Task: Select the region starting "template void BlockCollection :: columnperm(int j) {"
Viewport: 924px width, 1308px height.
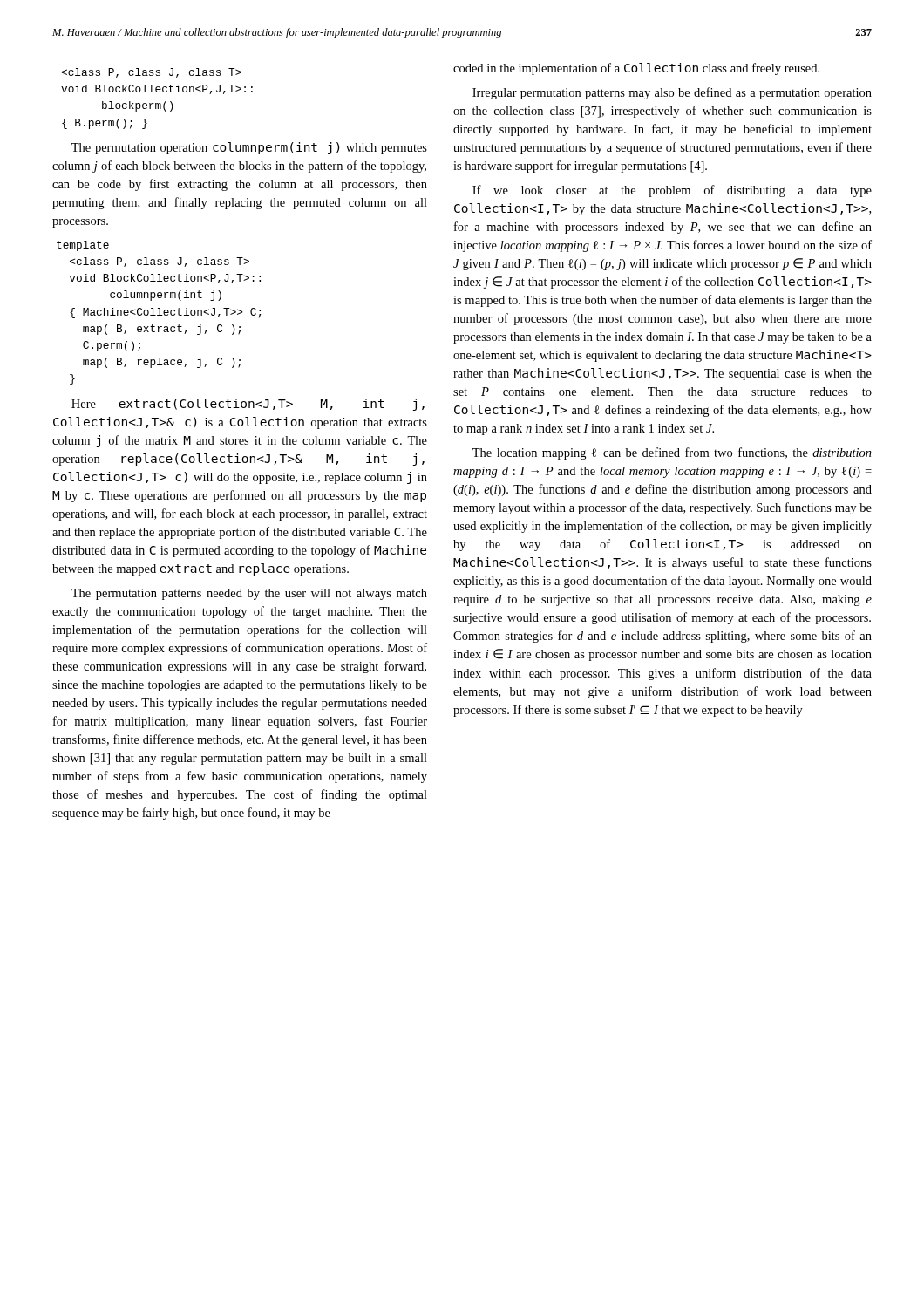Action: [241, 312]
